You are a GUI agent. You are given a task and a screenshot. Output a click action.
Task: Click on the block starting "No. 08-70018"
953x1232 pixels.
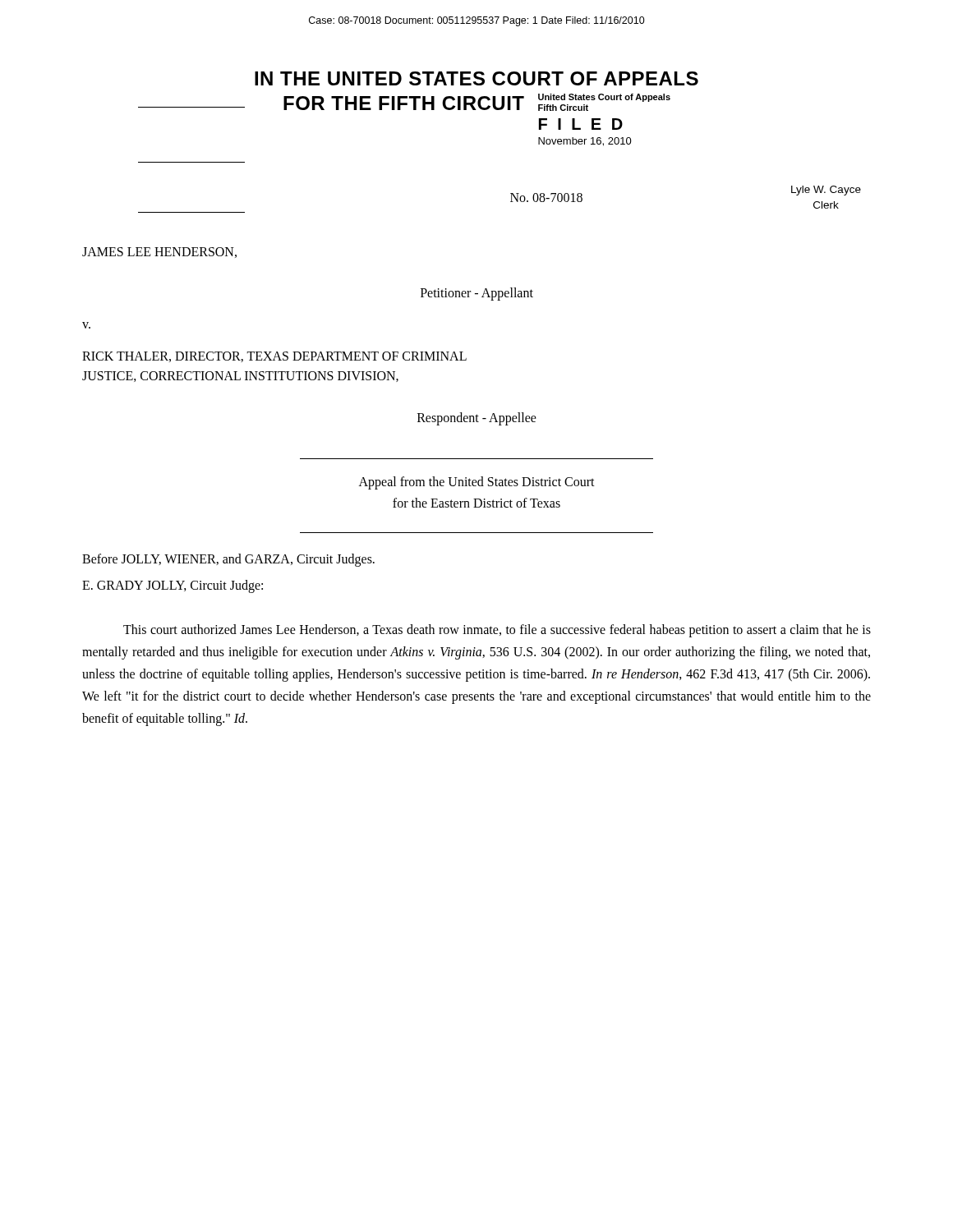[x=546, y=197]
